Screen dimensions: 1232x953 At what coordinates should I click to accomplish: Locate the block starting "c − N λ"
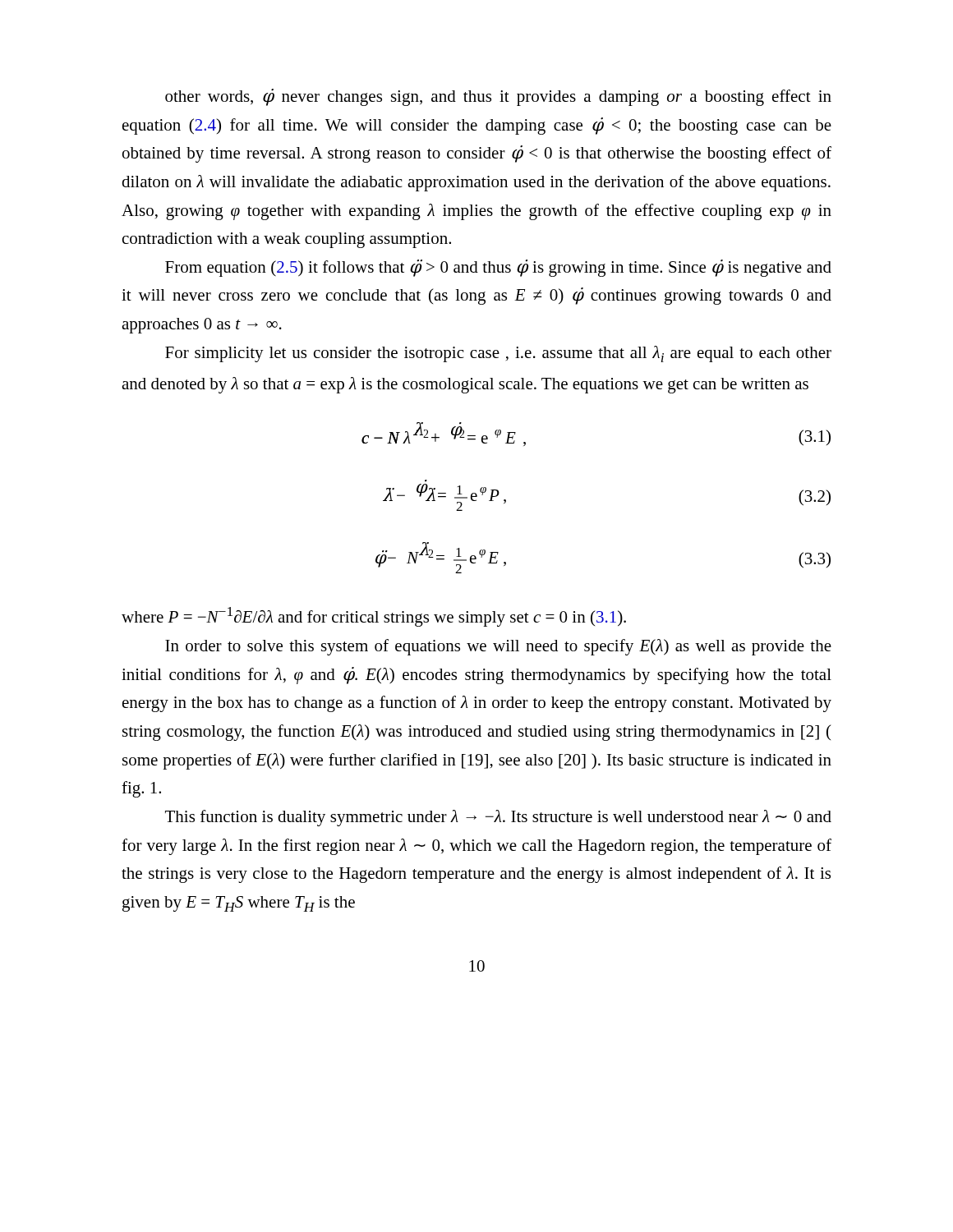476,436
